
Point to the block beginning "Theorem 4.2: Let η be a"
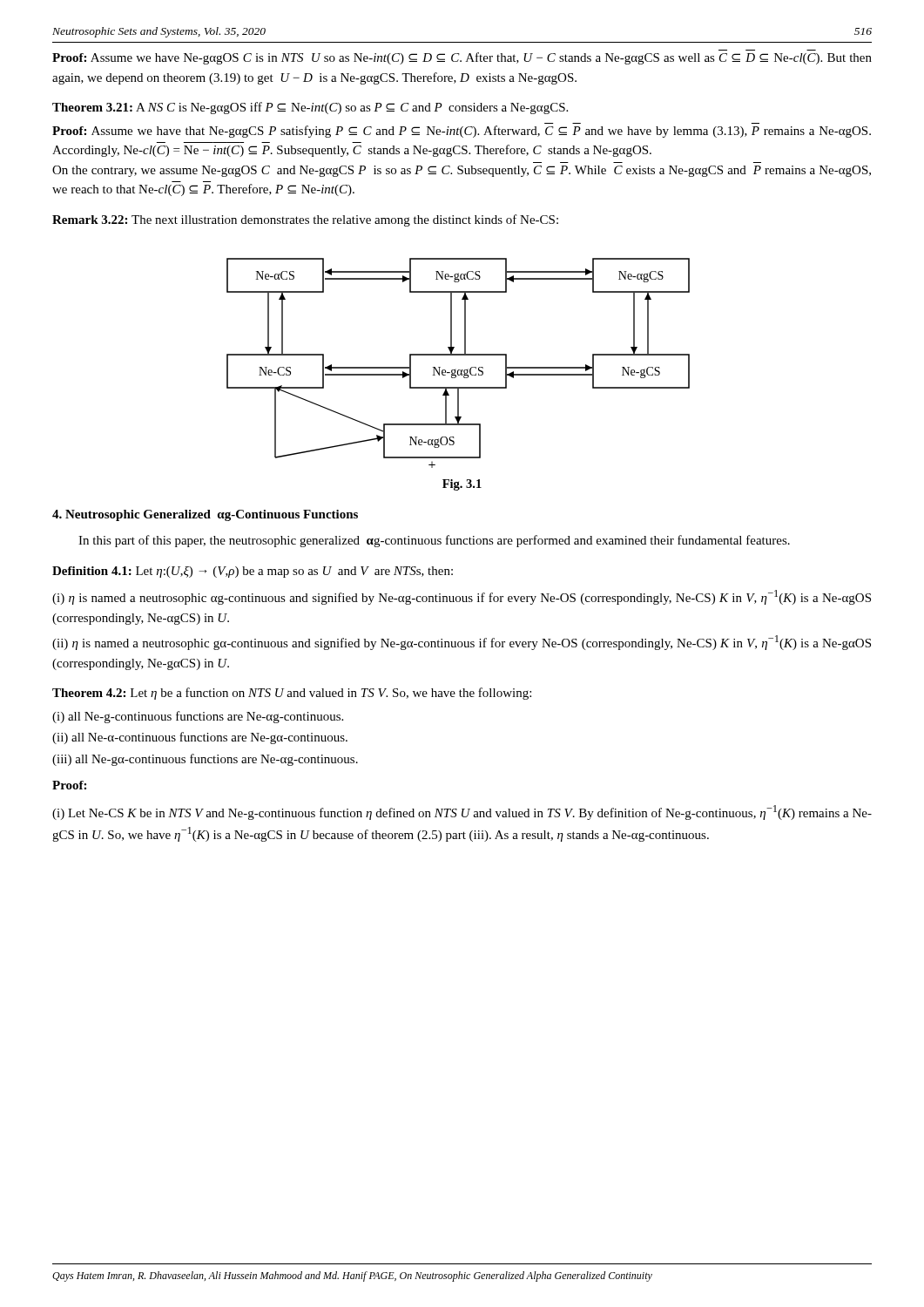[x=292, y=693]
